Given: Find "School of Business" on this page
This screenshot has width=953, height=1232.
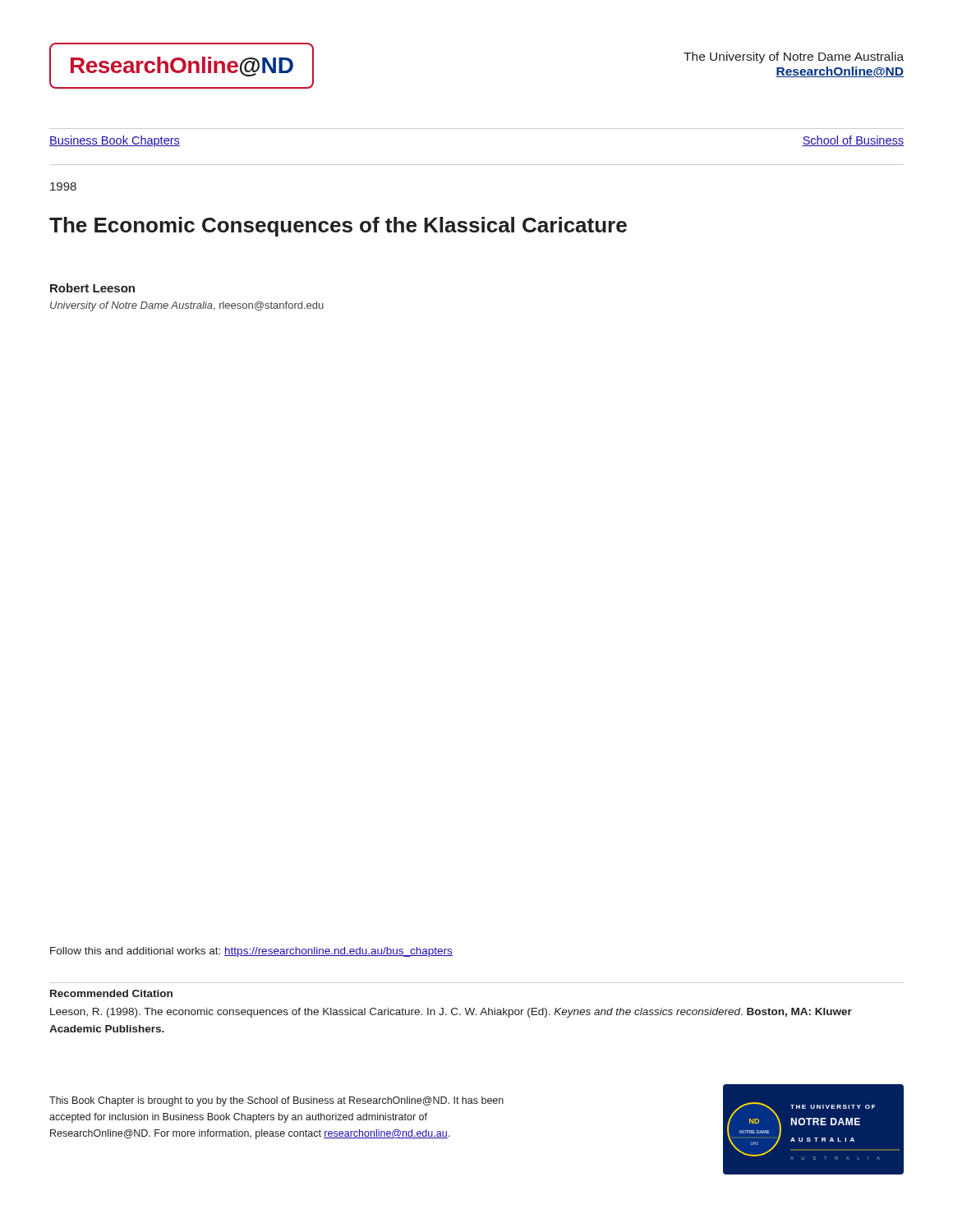Looking at the screenshot, I should coord(853,140).
